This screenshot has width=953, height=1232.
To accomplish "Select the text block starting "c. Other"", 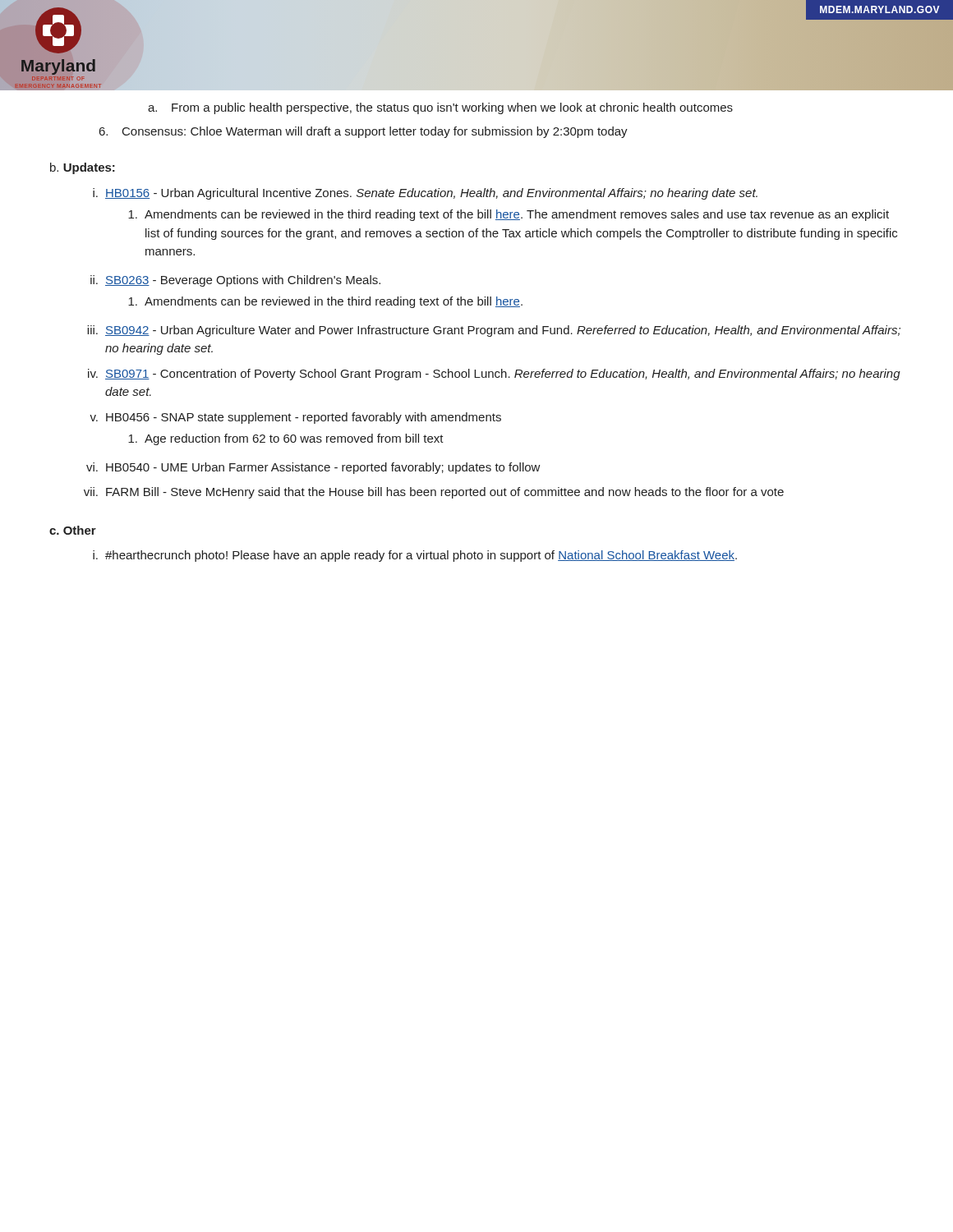I will (73, 530).
